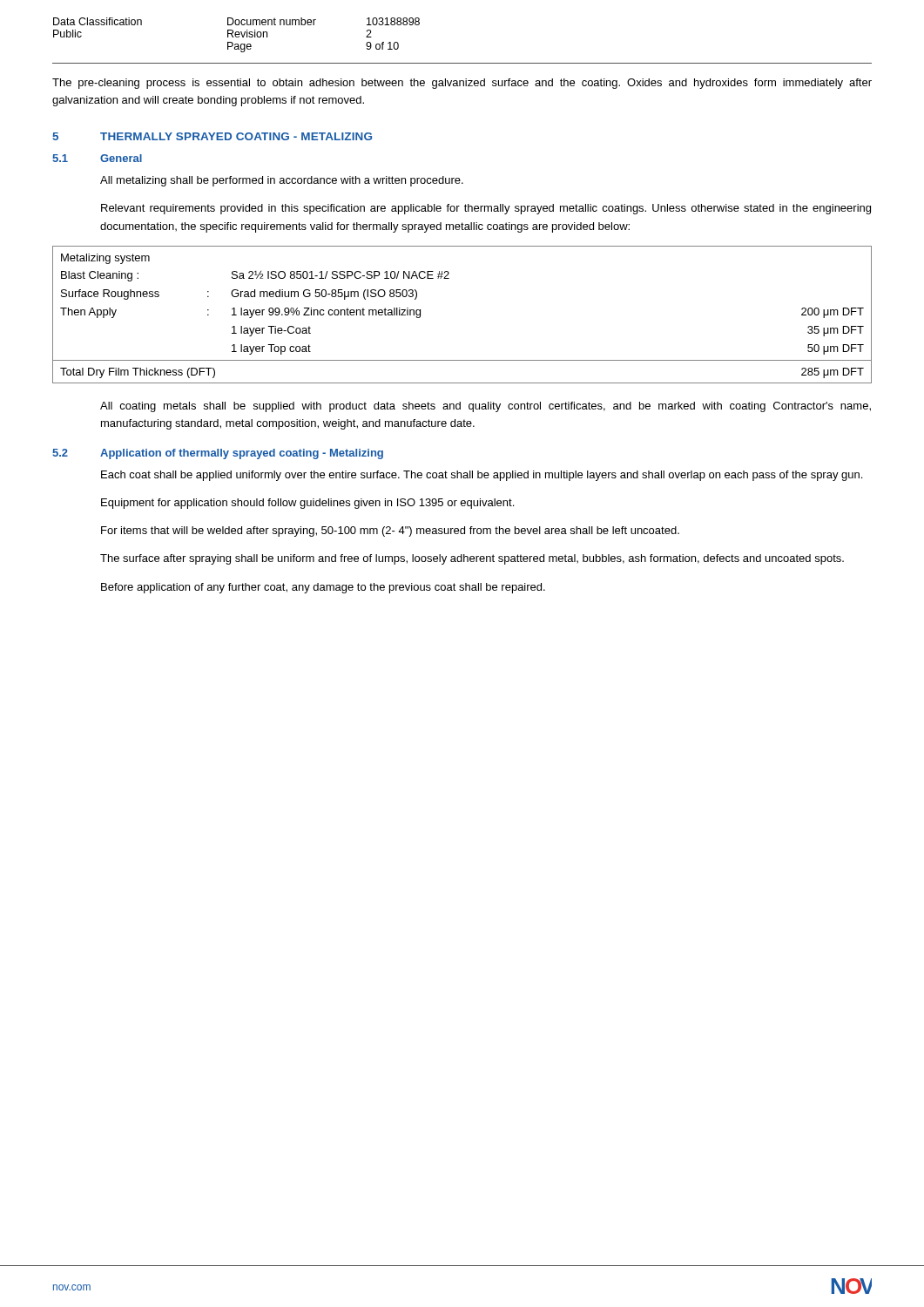Where does it say "5.1 General"?

[97, 158]
